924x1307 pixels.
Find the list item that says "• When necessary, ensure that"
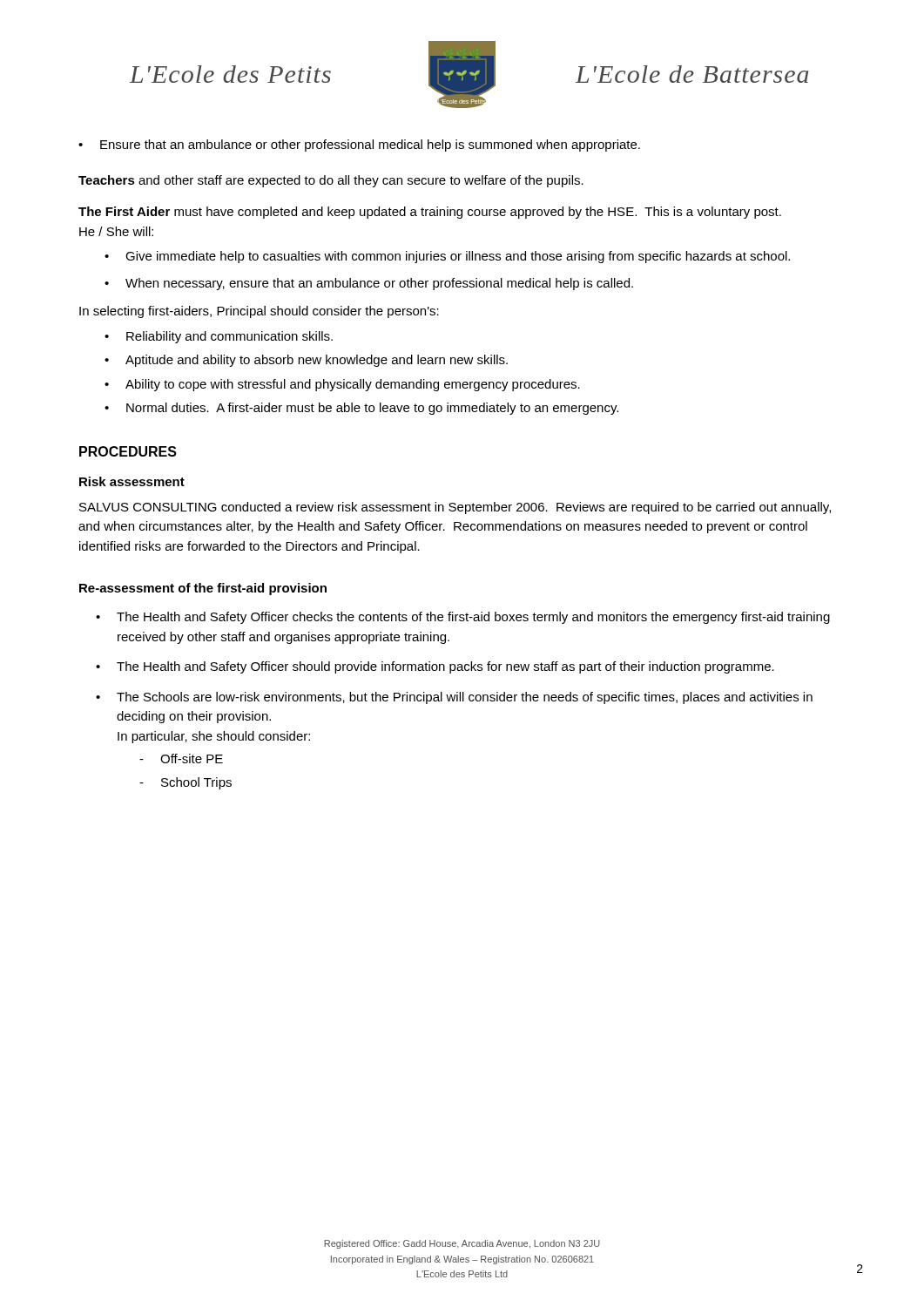click(x=475, y=283)
